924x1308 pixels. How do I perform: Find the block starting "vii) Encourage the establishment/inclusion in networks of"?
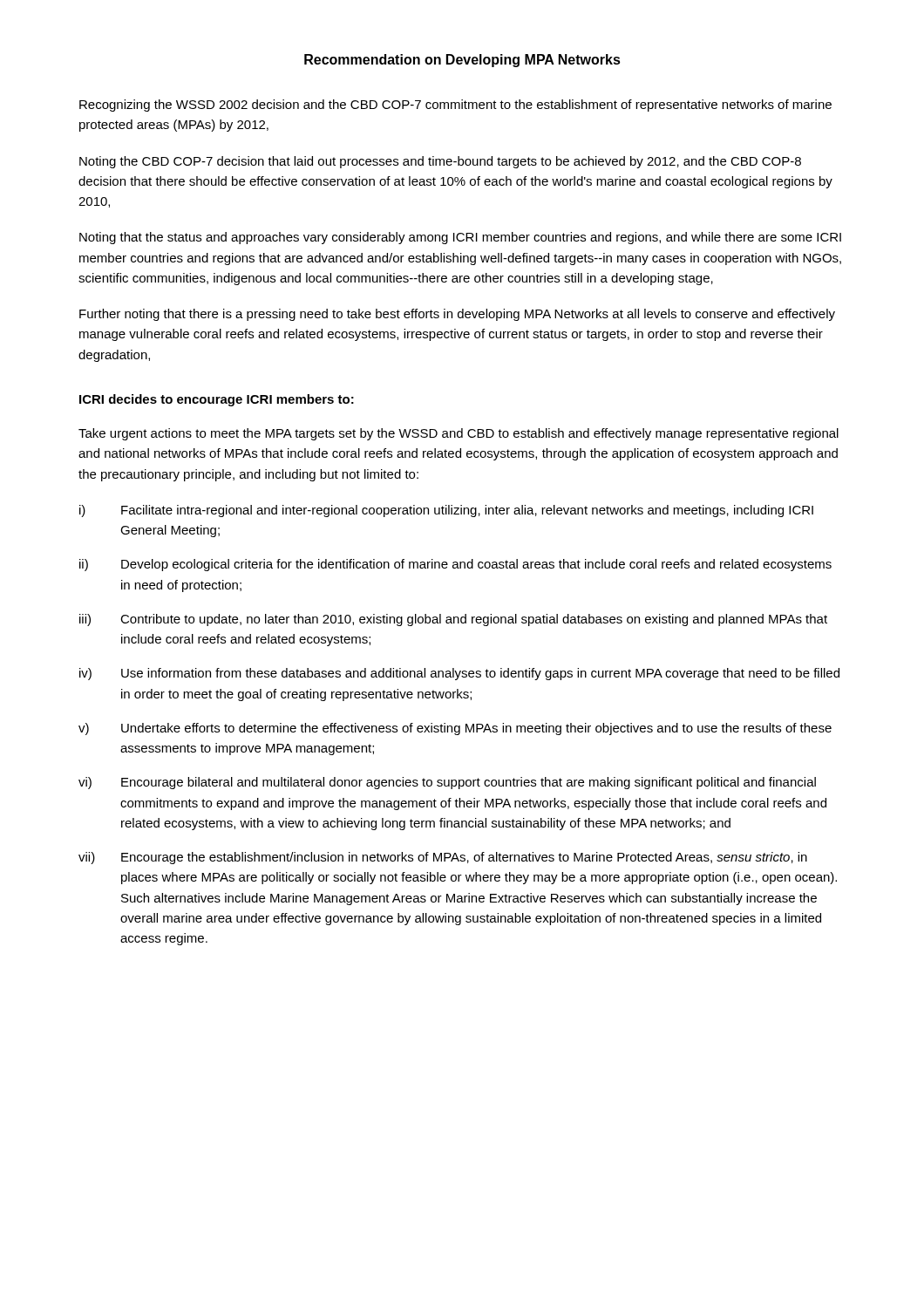pyautogui.click(x=462, y=897)
